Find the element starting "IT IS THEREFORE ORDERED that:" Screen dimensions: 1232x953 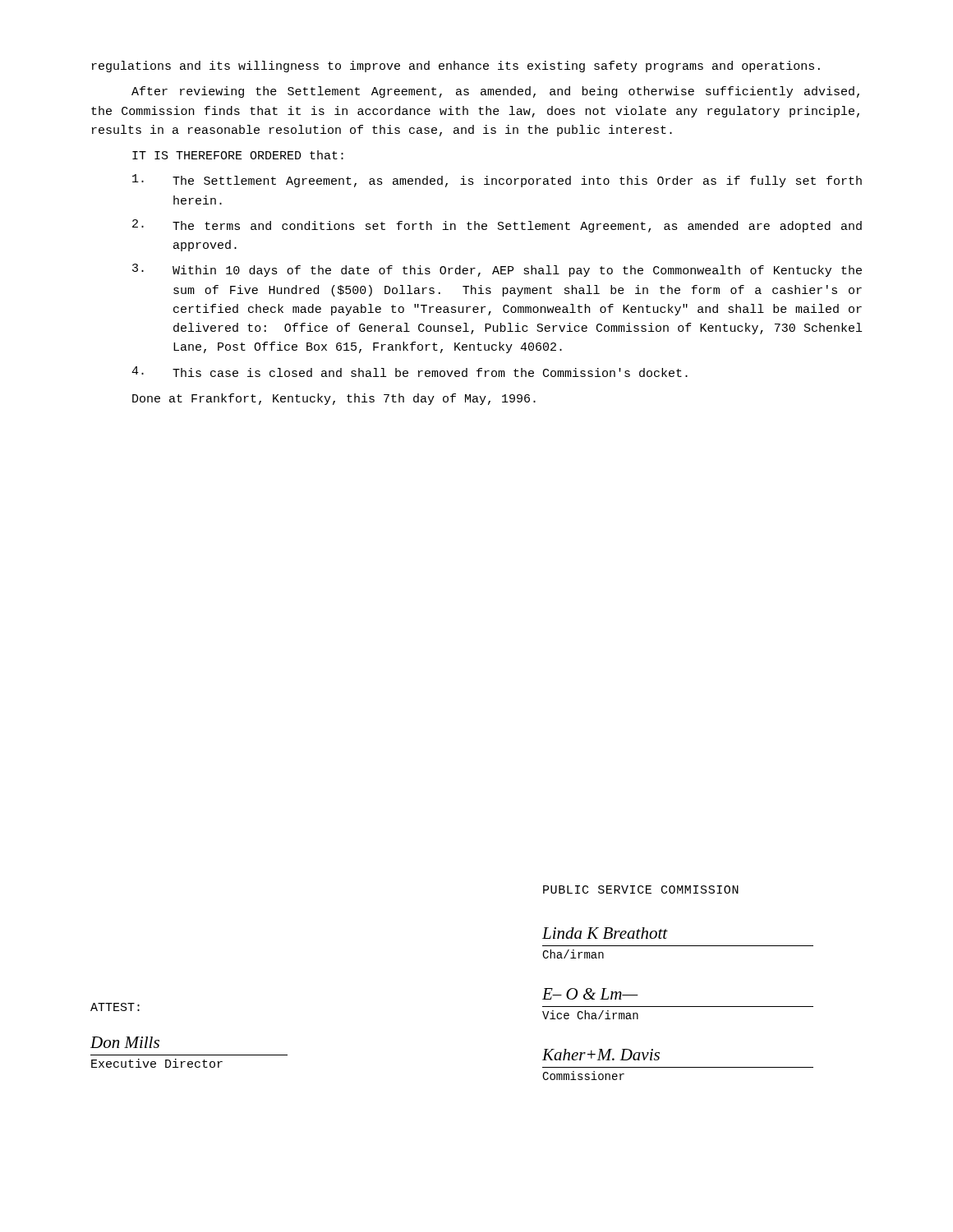[239, 156]
